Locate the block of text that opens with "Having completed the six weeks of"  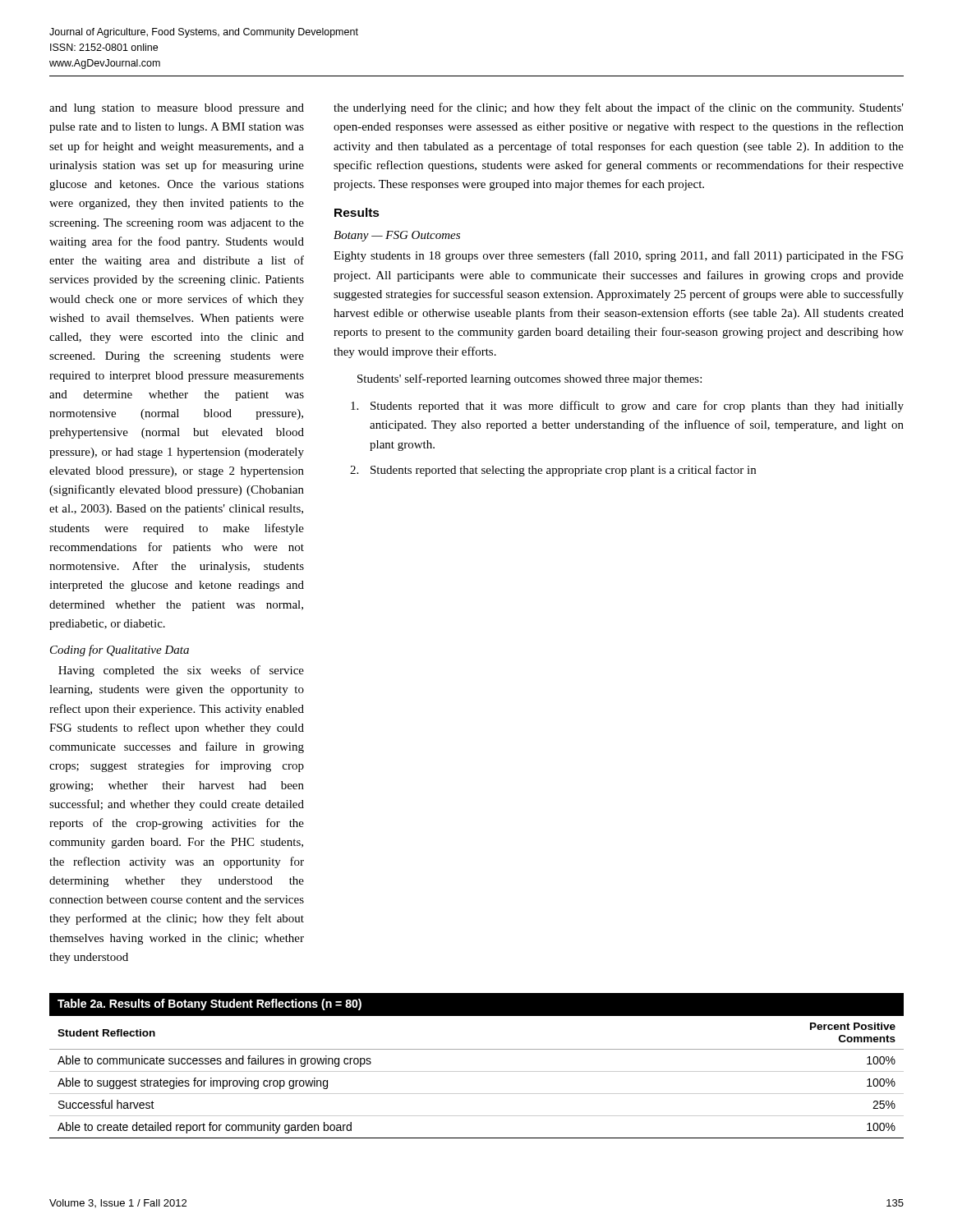pyautogui.click(x=177, y=813)
